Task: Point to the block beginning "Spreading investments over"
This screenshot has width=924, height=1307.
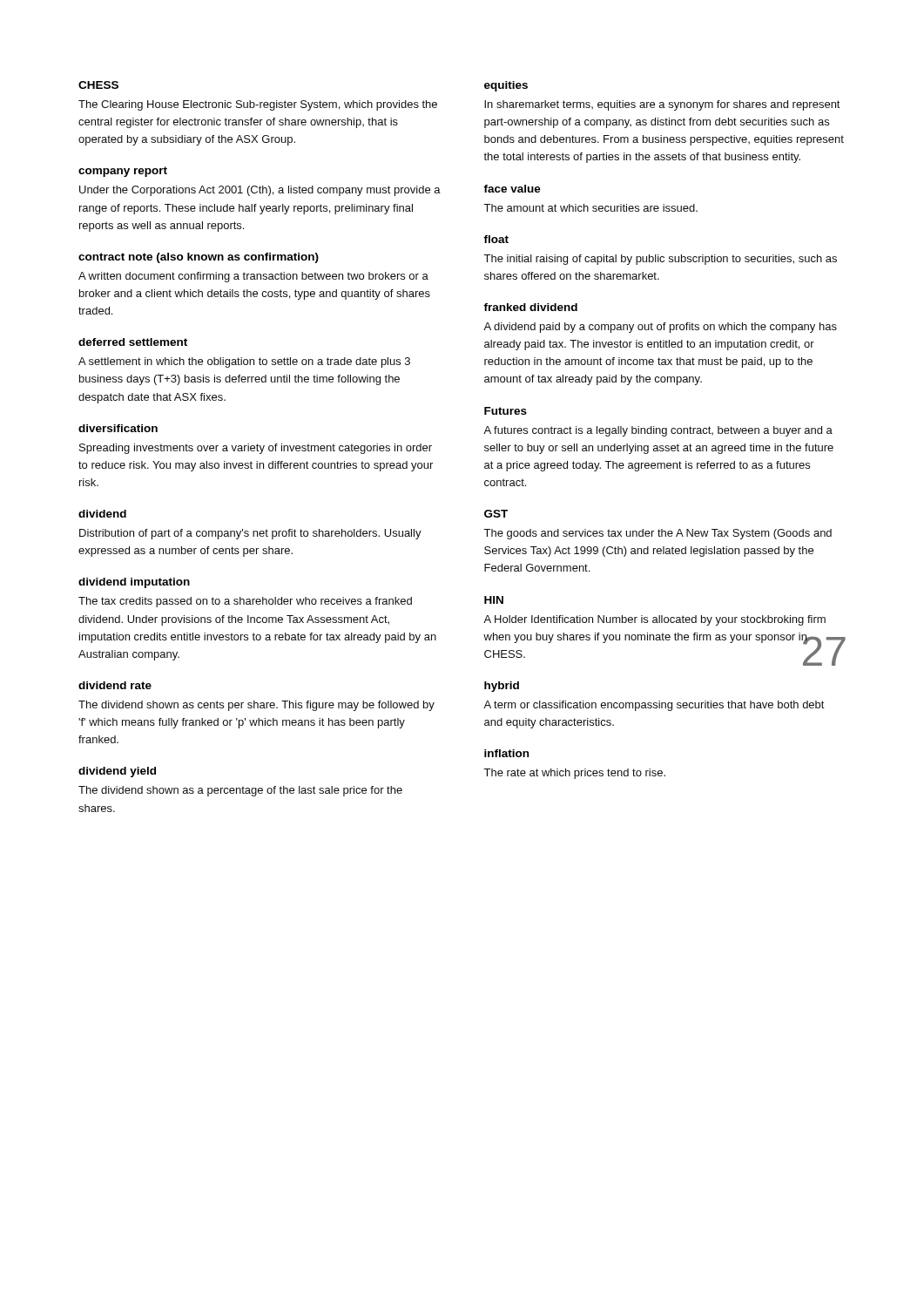Action: pos(256,465)
